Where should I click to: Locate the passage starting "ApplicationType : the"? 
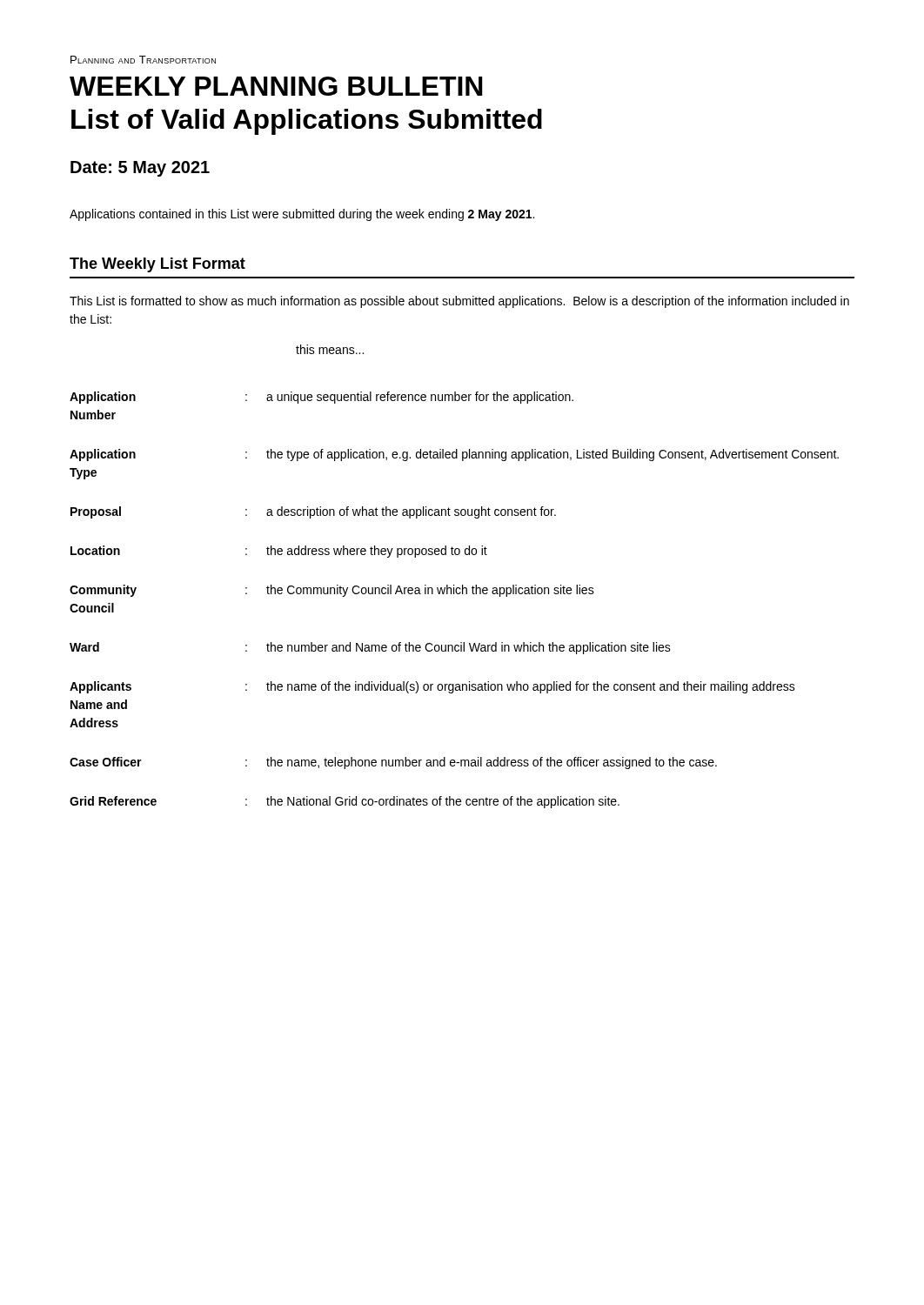pos(462,464)
